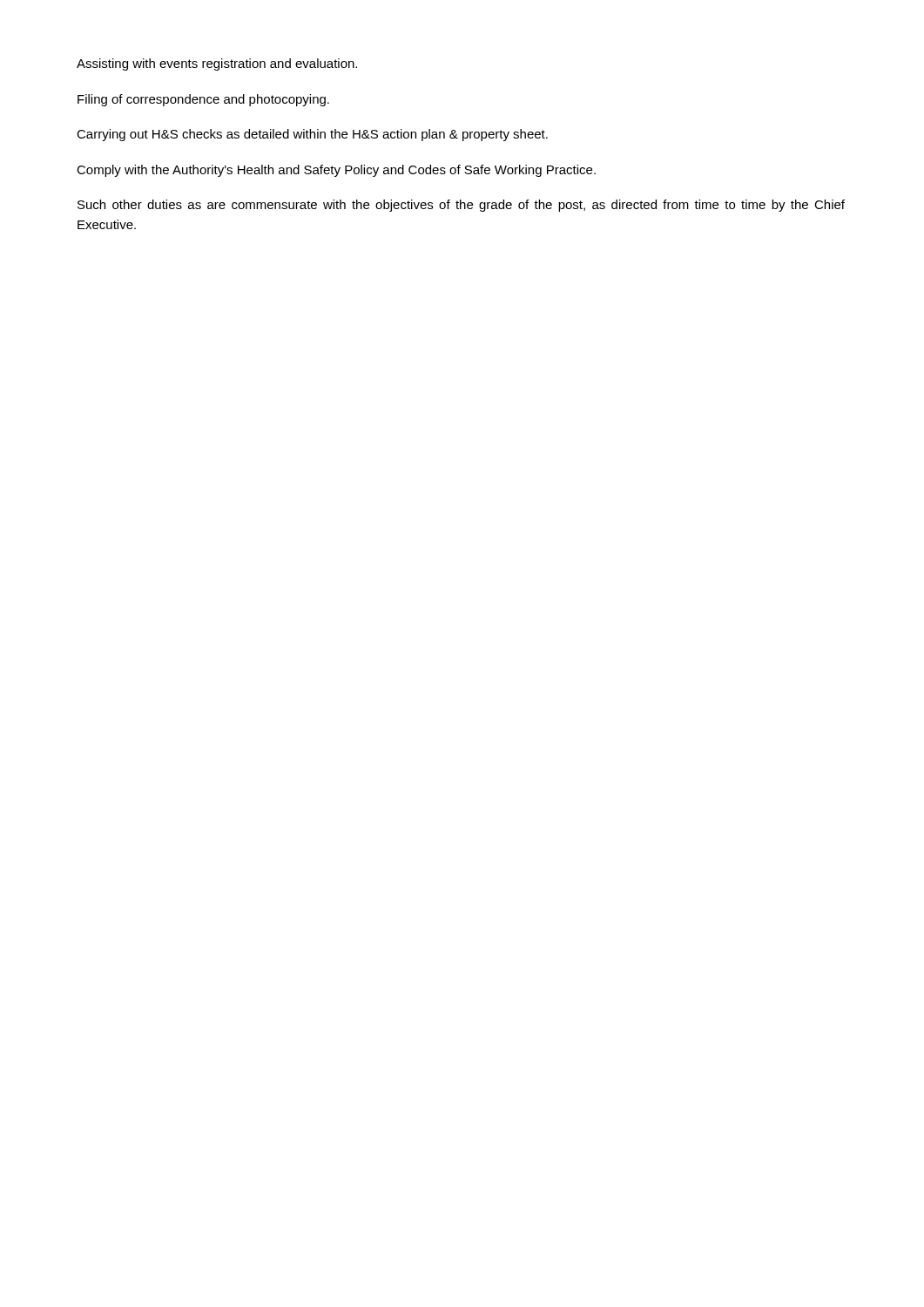The width and height of the screenshot is (924, 1307).
Task: Click on the text block starting "Filing of correspondence and photocopying."
Action: [203, 98]
